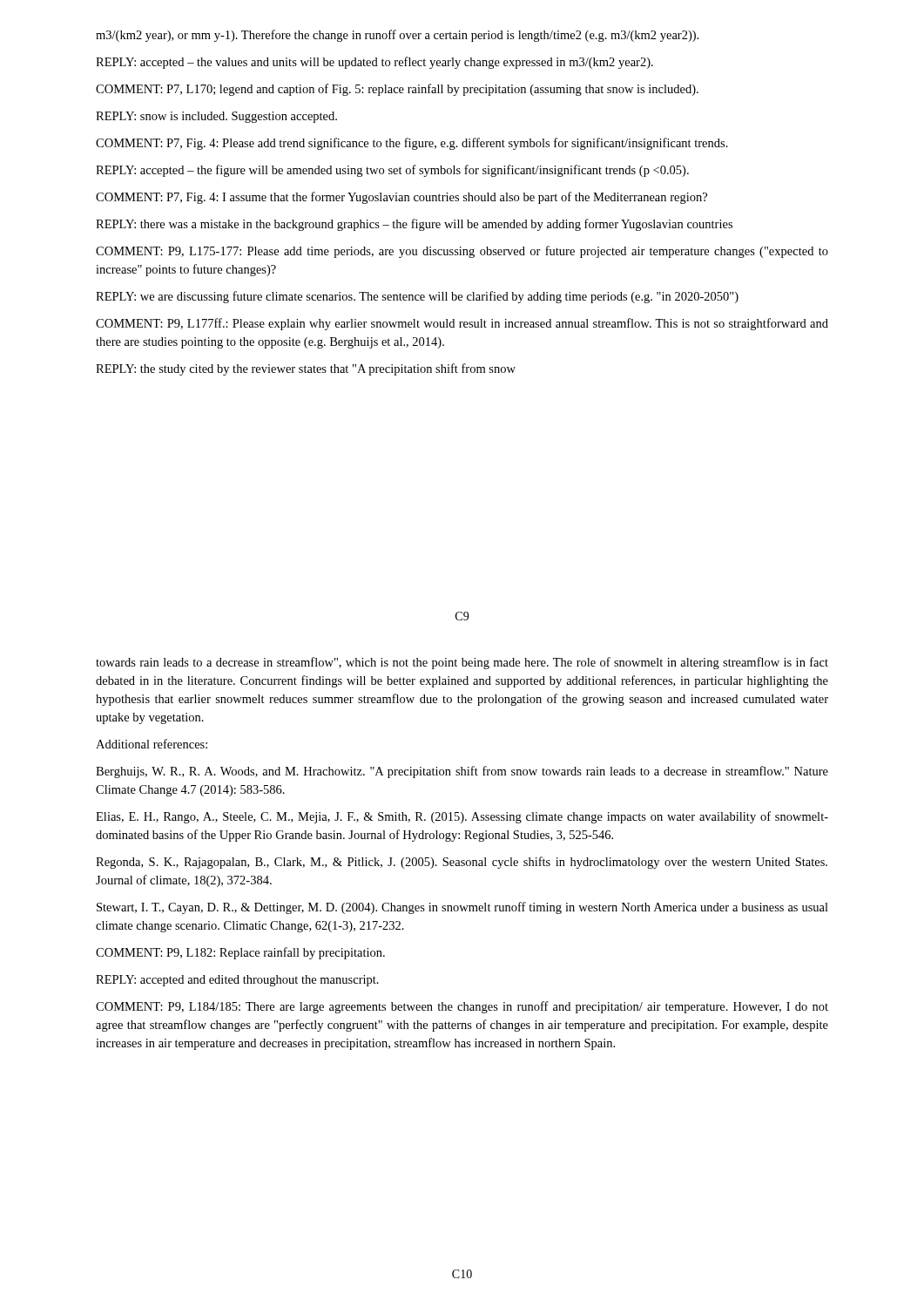Click the passage that begins "COMMENT: P9, L175-177: Please add time periods, are"
924x1307 pixels.
462,260
